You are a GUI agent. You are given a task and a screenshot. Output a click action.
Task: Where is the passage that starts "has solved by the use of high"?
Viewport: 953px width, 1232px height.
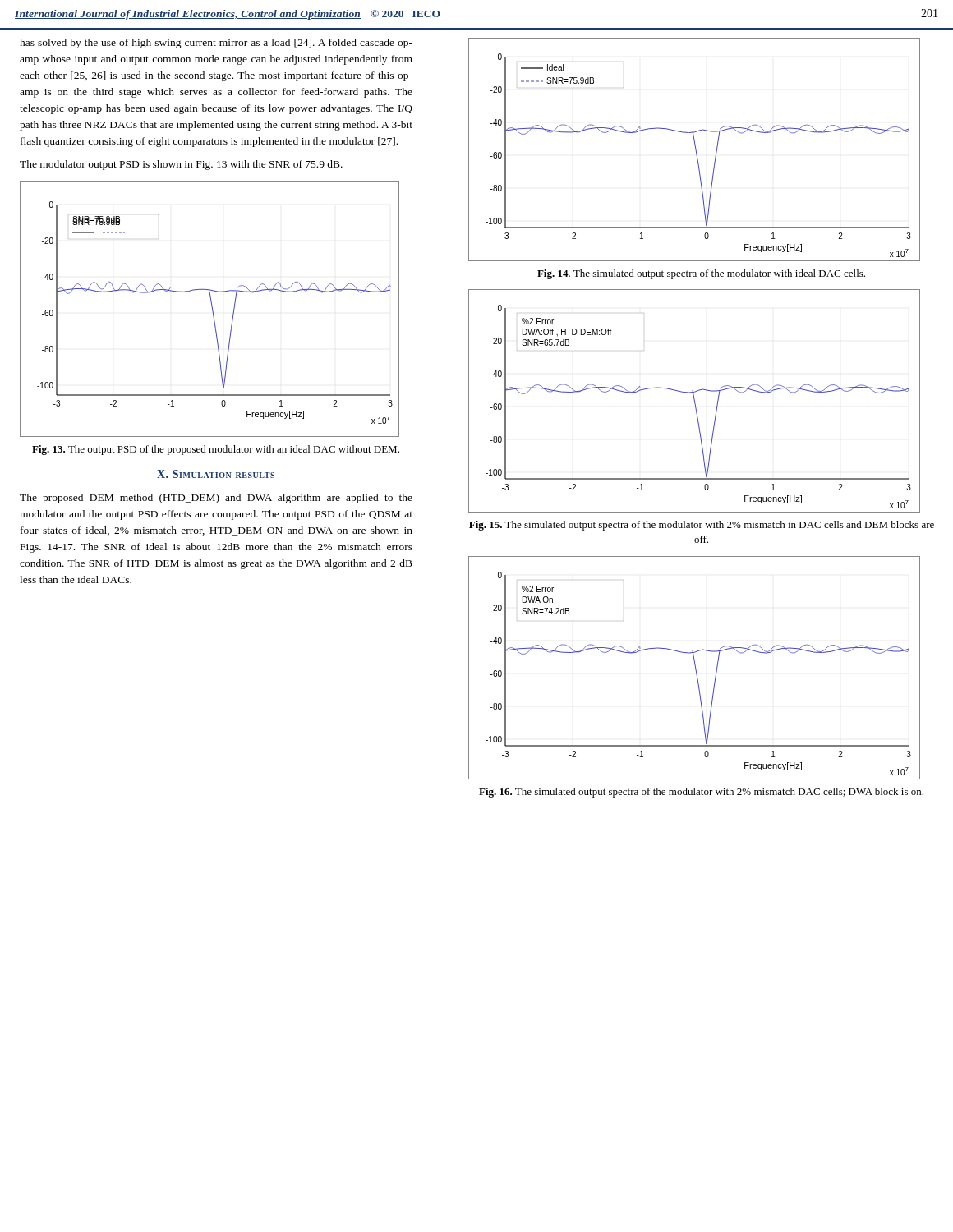(216, 91)
